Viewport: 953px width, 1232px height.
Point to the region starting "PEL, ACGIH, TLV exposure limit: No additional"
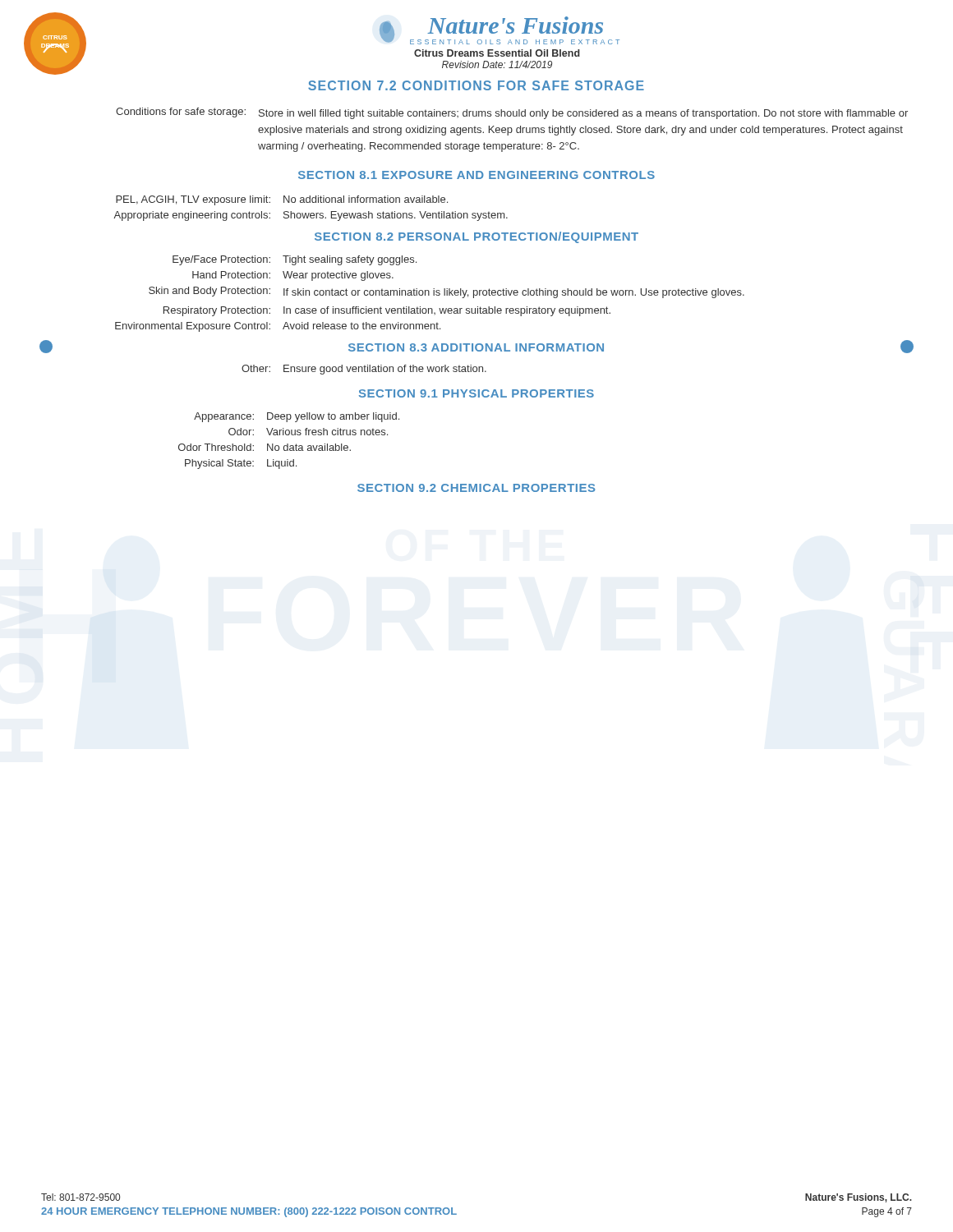point(476,207)
